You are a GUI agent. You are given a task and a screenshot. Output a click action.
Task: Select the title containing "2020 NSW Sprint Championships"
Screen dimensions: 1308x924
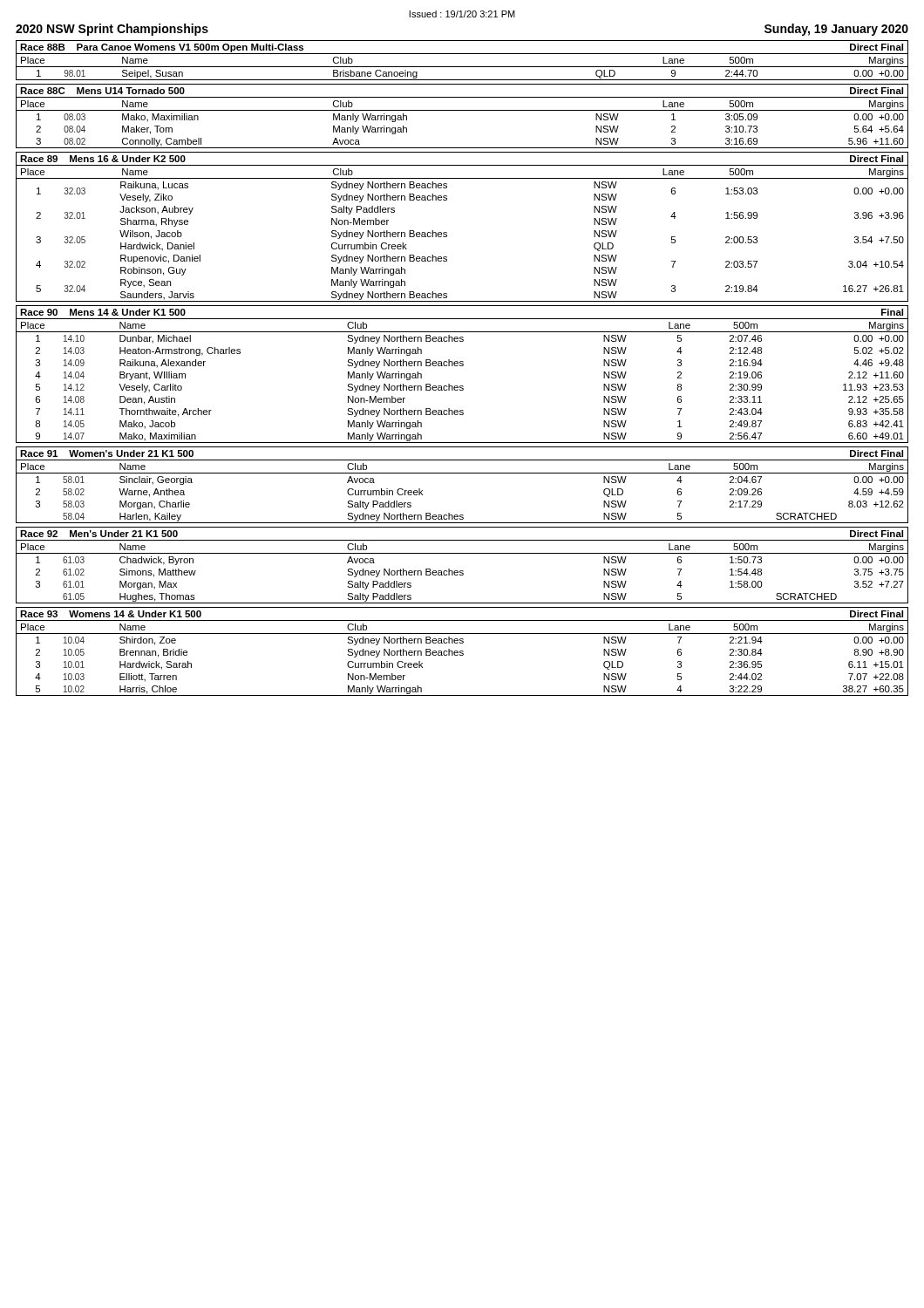[x=462, y=29]
